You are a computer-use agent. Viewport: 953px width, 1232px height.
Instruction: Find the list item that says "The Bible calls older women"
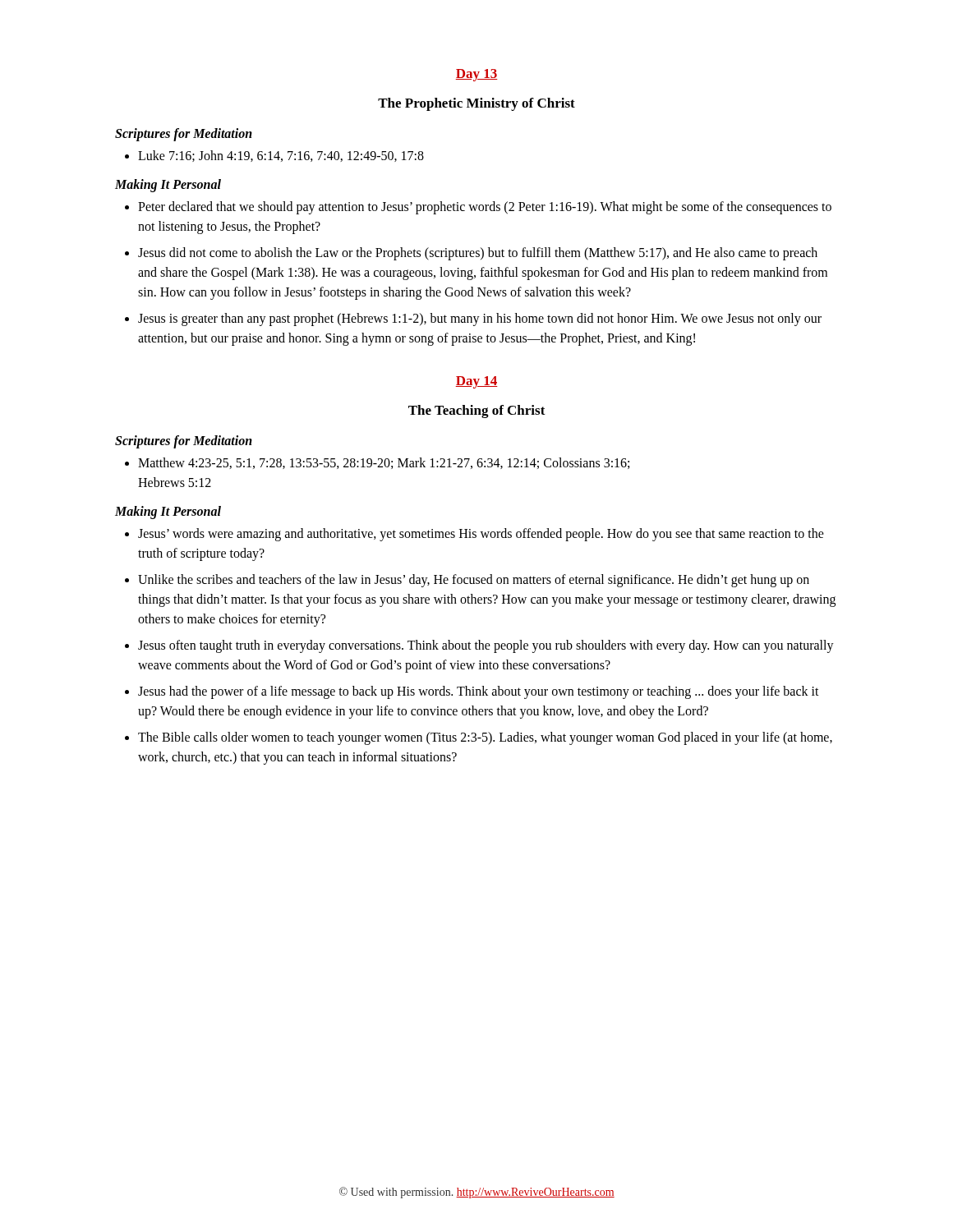[485, 747]
